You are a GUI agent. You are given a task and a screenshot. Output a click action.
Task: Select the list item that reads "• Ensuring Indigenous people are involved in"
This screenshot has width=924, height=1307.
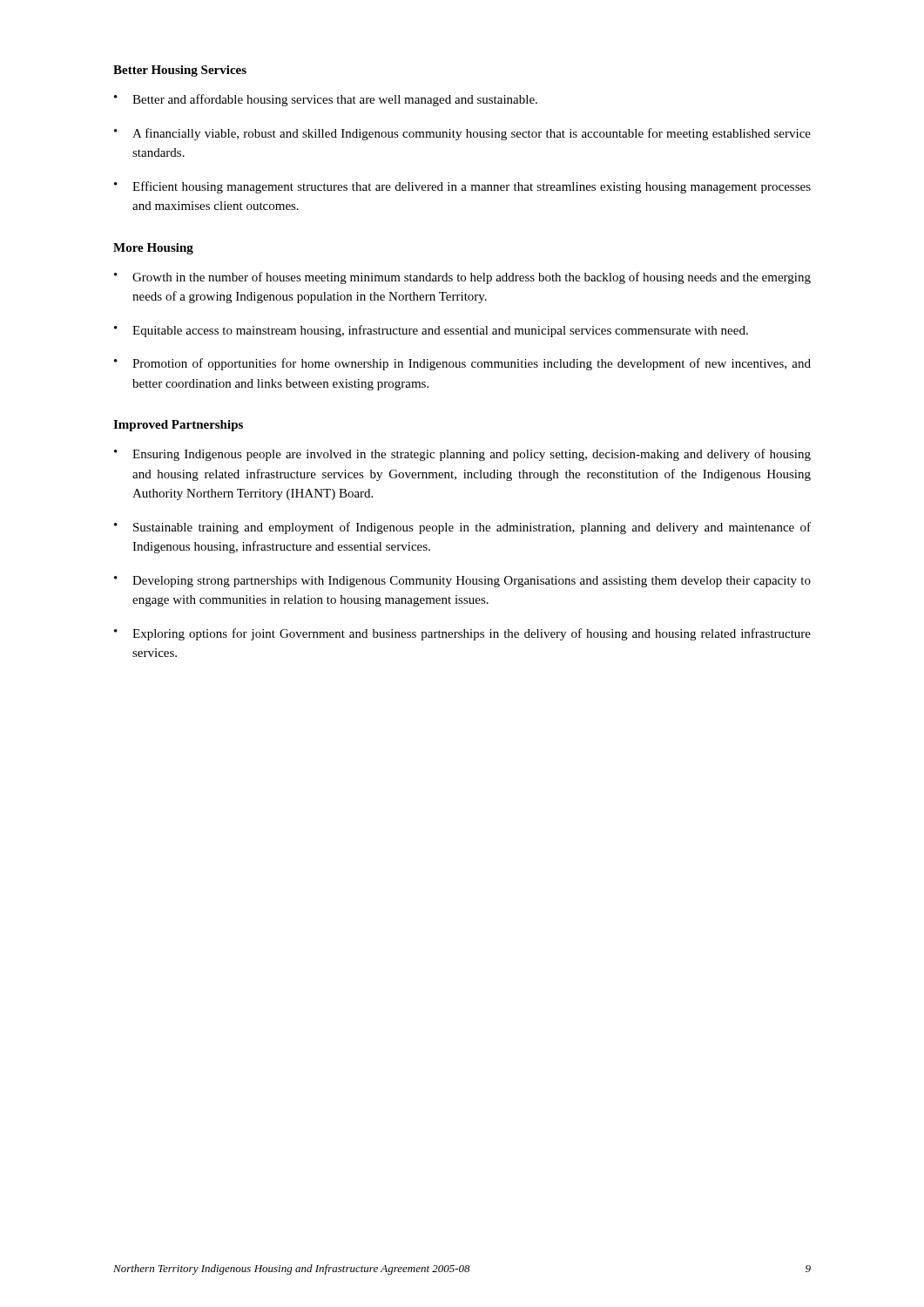coord(462,474)
